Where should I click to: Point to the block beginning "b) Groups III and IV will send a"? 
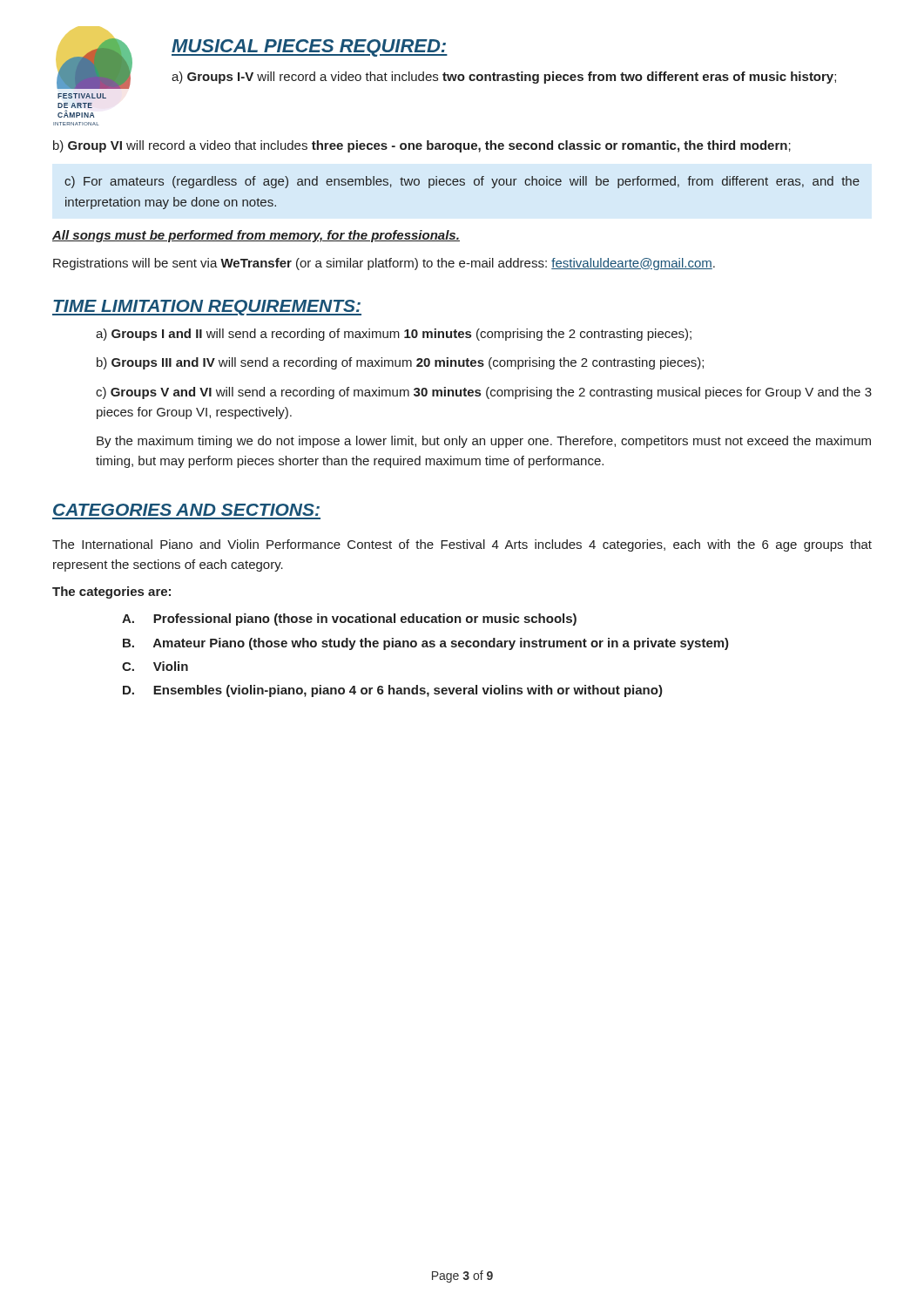click(x=400, y=362)
